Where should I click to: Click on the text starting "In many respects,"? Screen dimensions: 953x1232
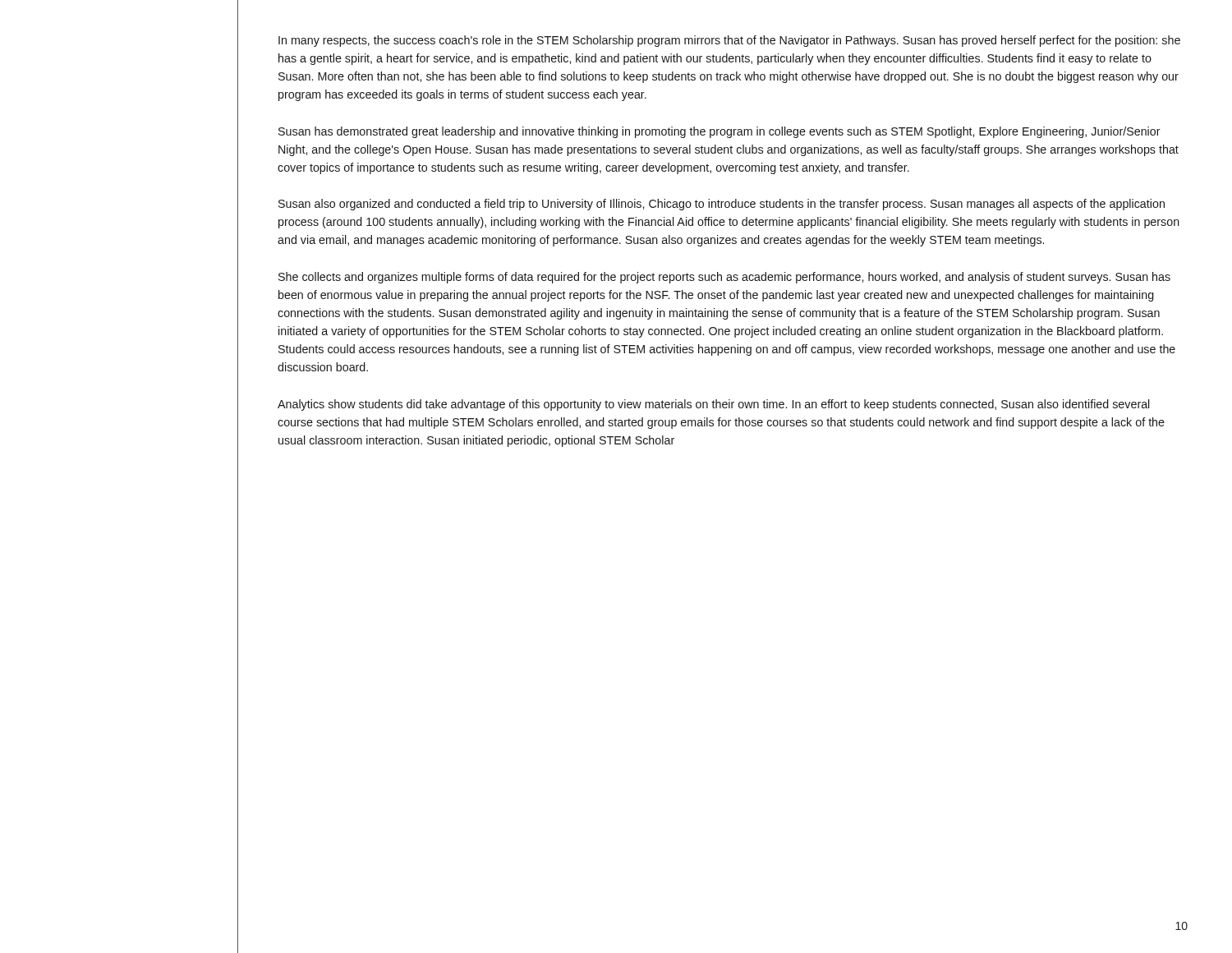(x=729, y=68)
